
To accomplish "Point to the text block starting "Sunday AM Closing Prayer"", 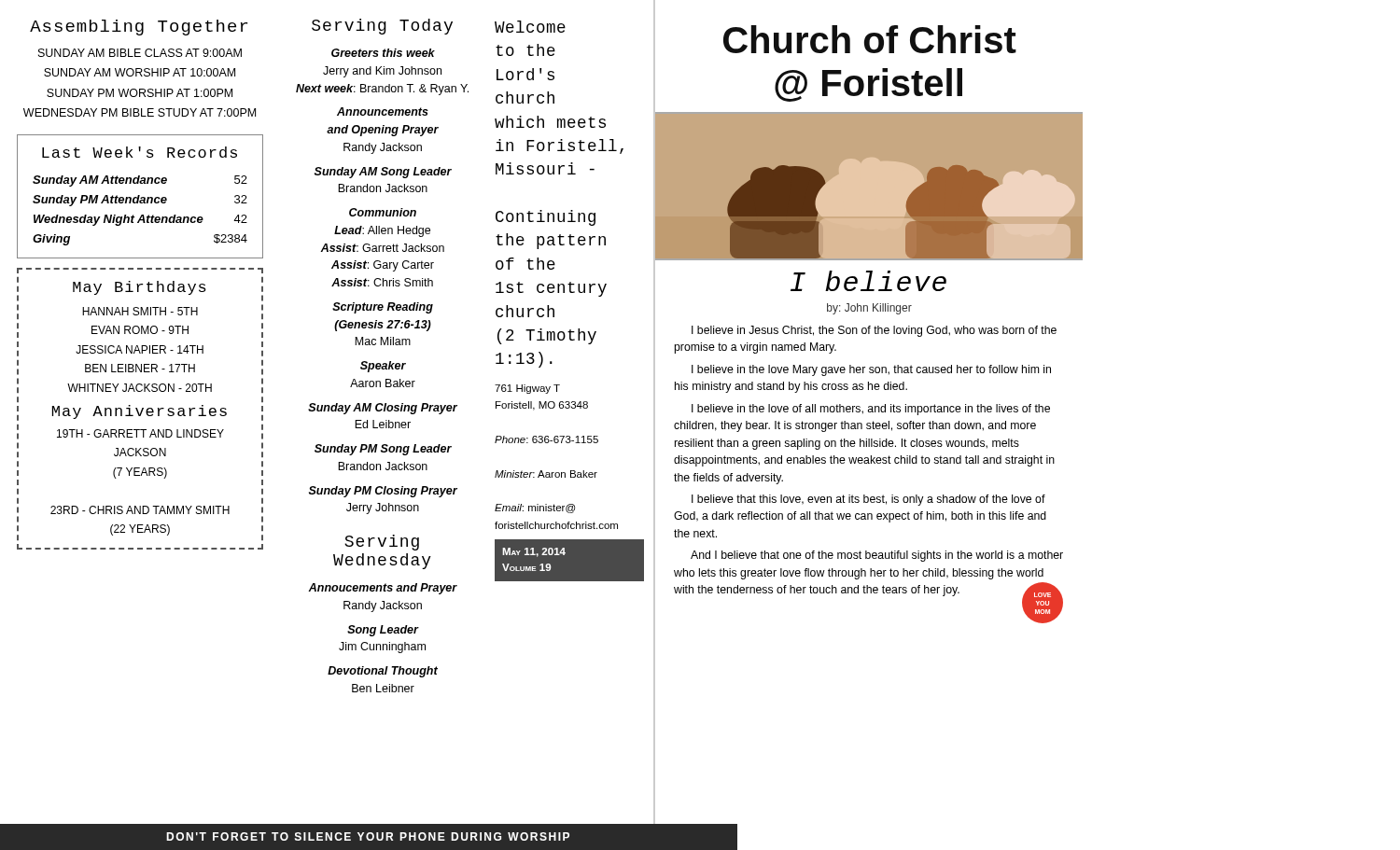I will (383, 416).
